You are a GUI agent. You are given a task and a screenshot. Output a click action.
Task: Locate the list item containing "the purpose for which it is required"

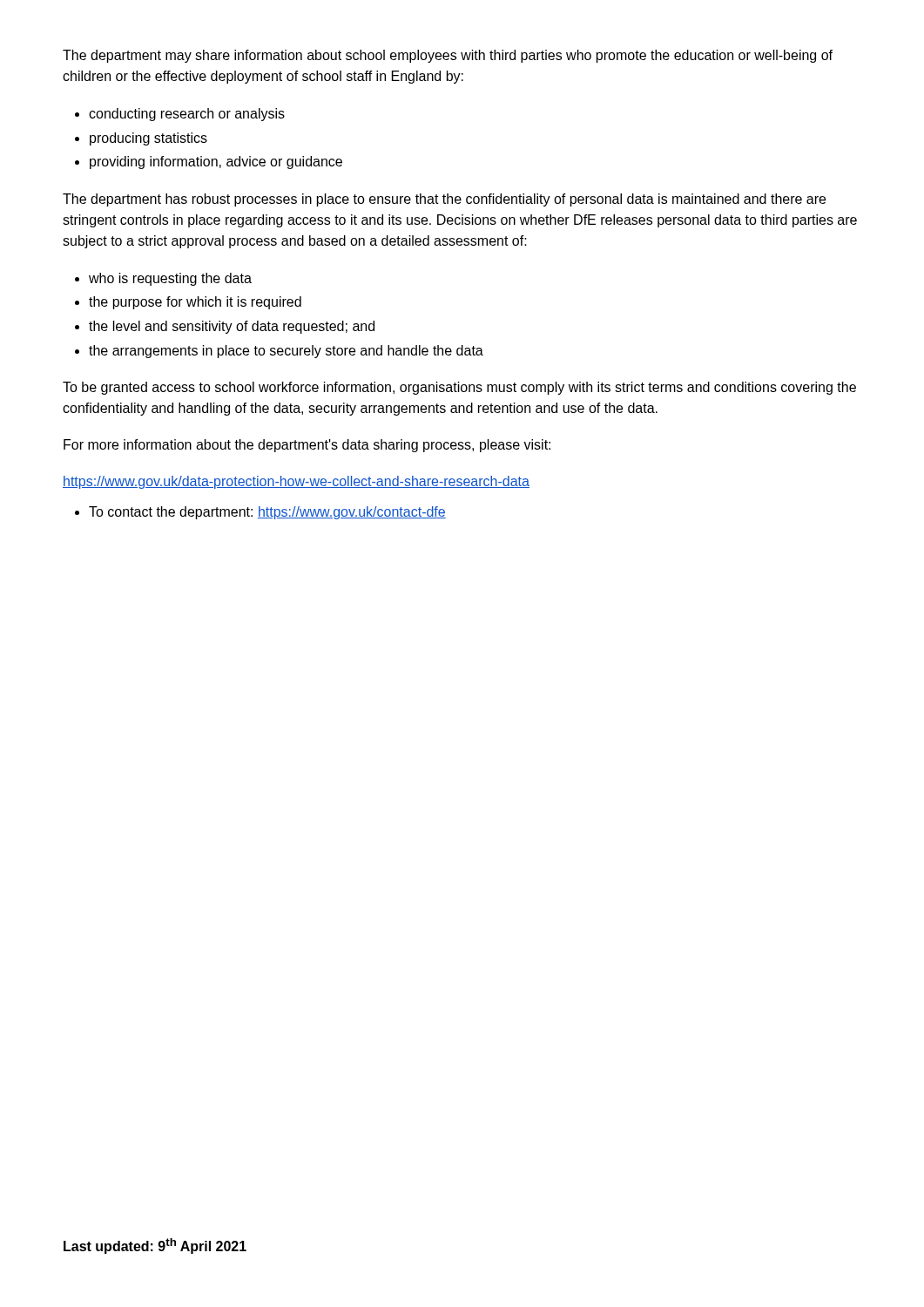195,303
